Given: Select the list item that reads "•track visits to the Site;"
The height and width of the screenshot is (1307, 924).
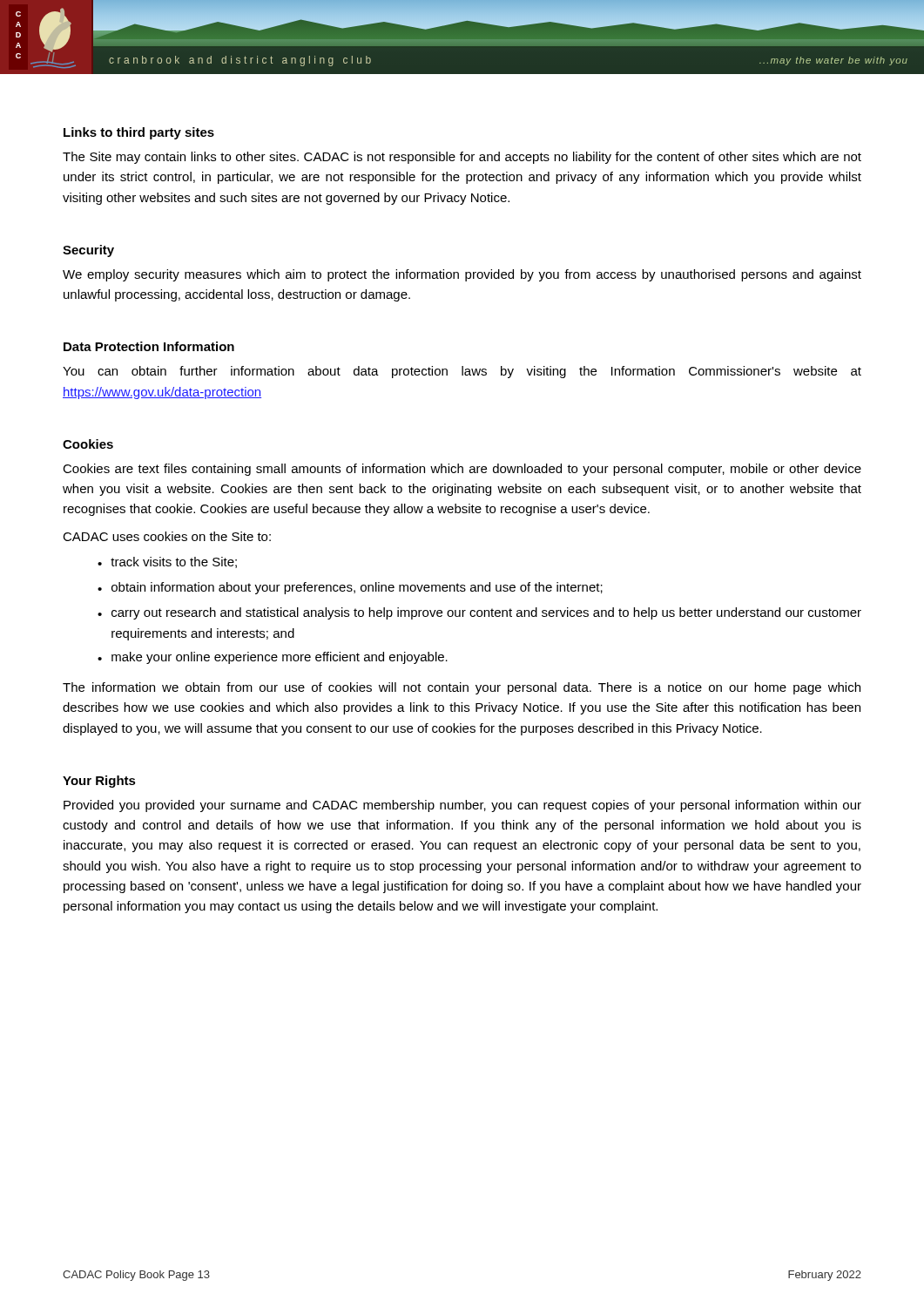Looking at the screenshot, I should (x=168, y=562).
